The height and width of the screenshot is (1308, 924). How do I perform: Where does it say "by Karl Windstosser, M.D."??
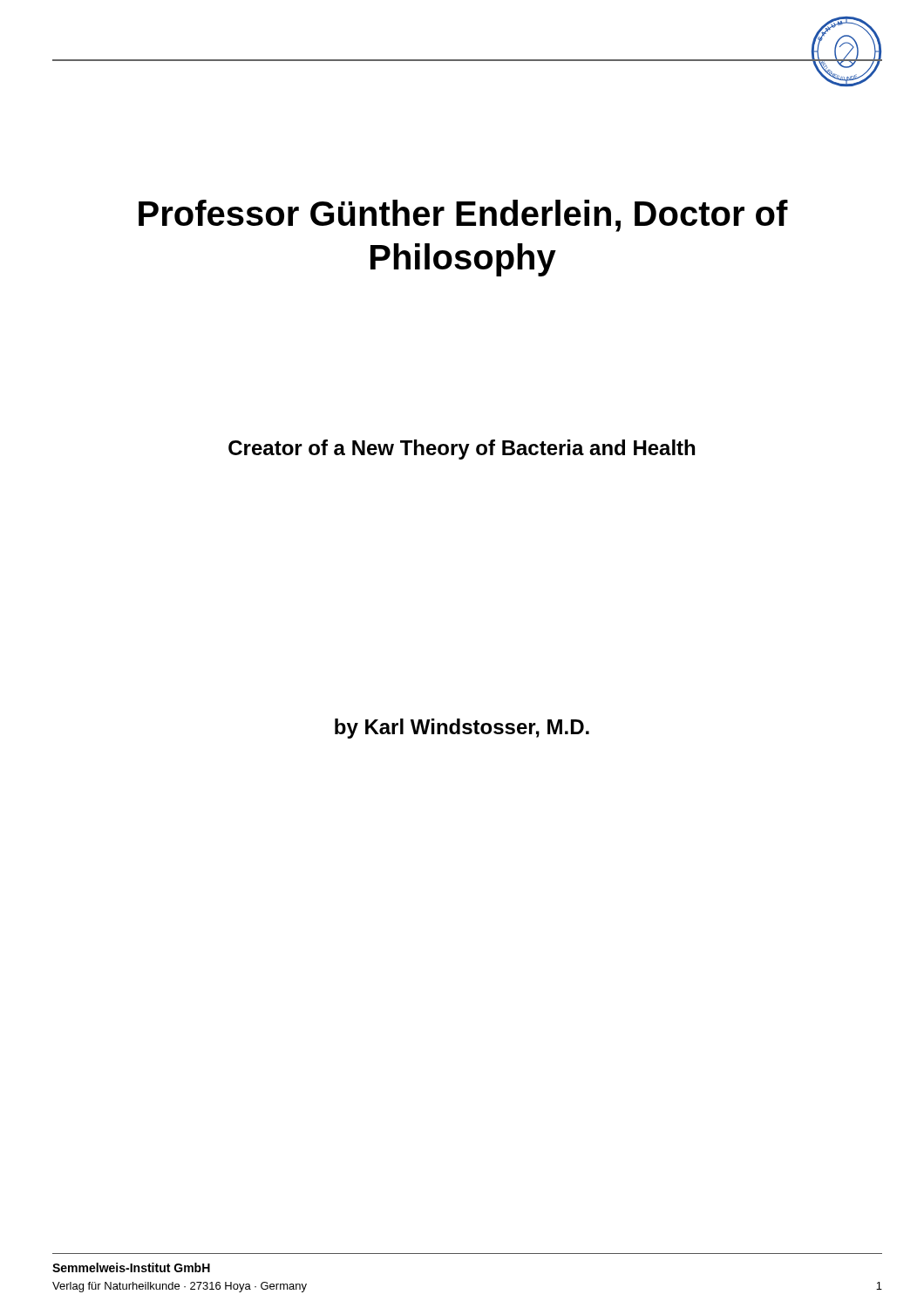[x=462, y=727]
